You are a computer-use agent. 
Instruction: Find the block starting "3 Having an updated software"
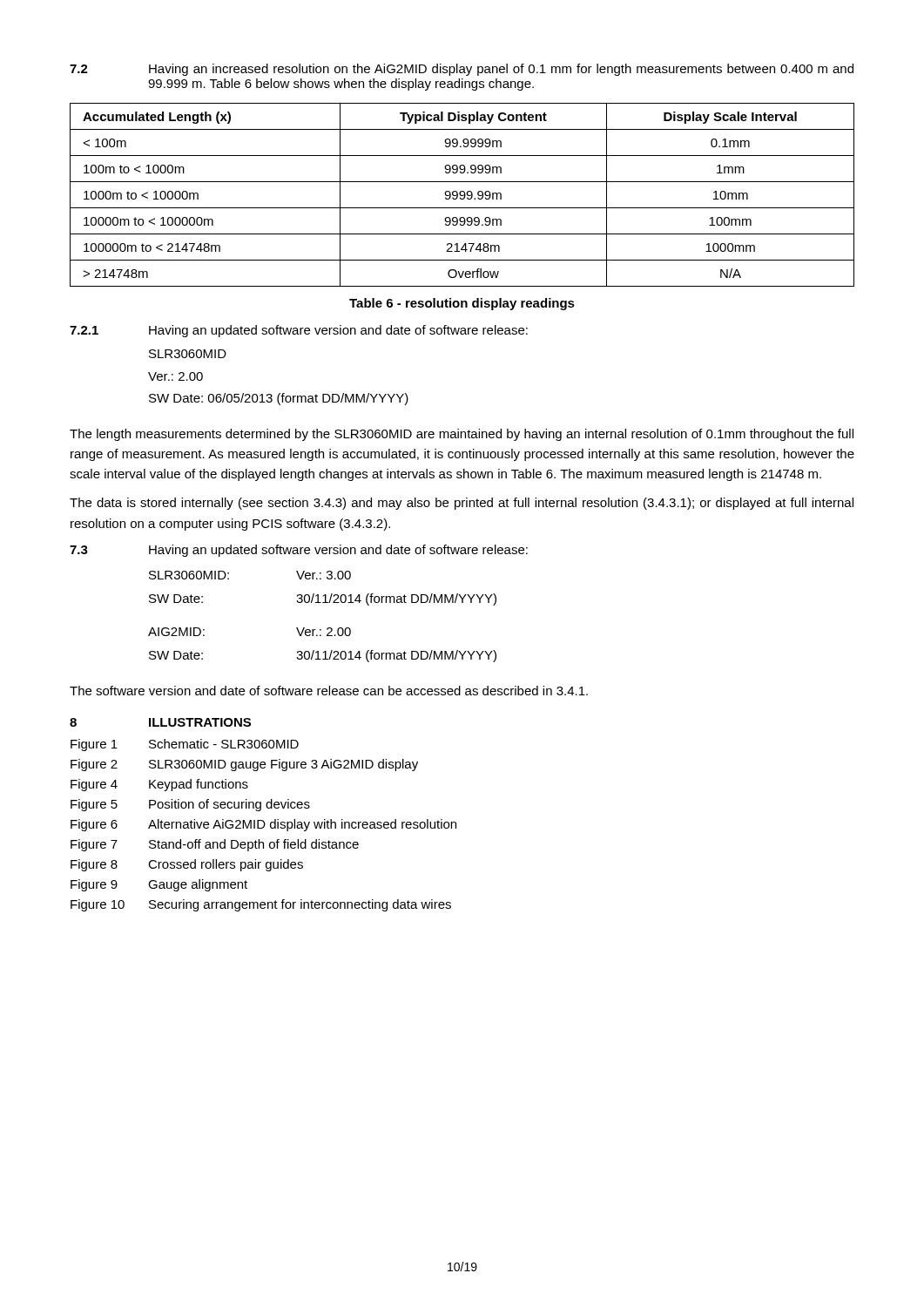pyautogui.click(x=462, y=607)
